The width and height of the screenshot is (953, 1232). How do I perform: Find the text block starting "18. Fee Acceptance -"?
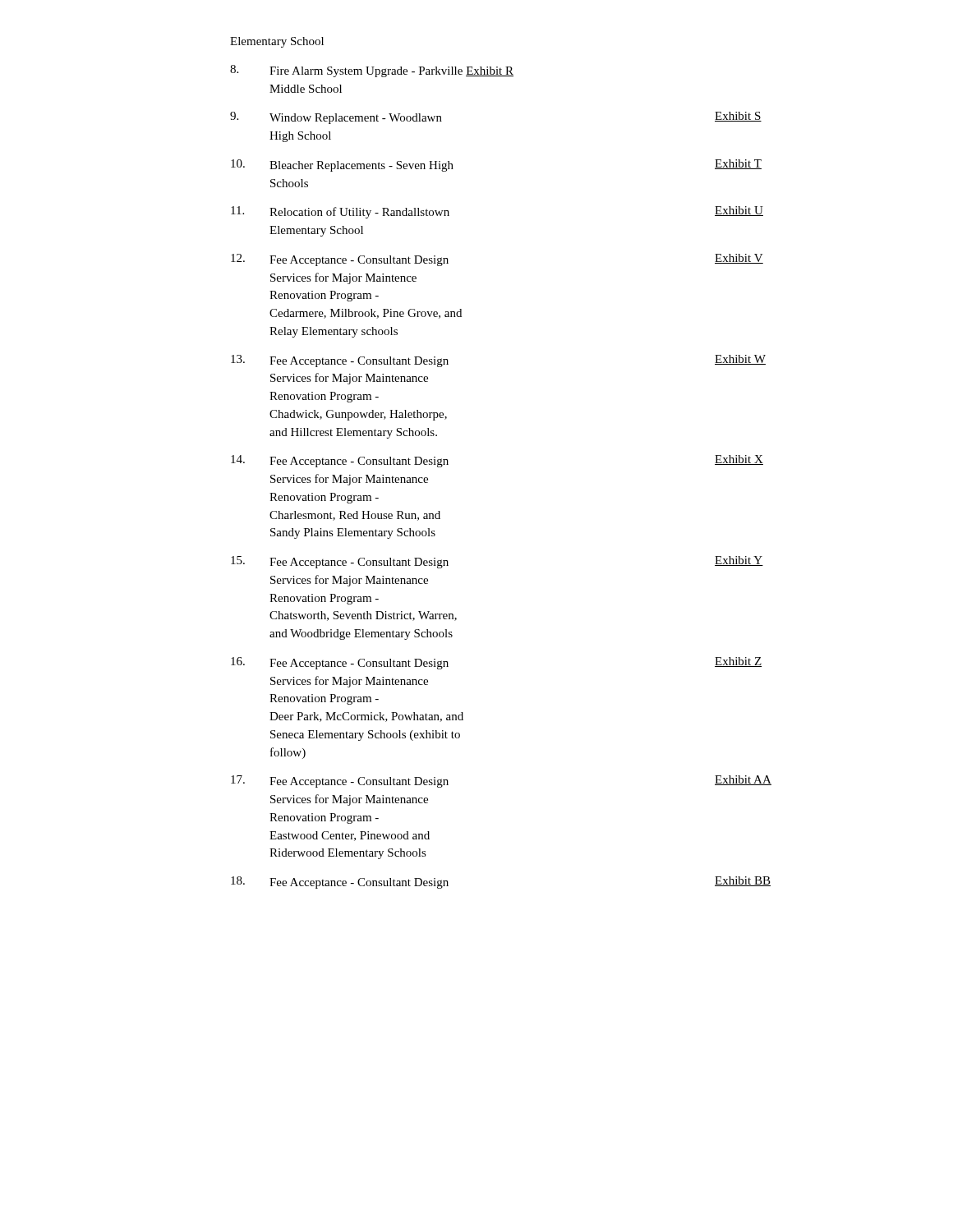(x=359, y=883)
